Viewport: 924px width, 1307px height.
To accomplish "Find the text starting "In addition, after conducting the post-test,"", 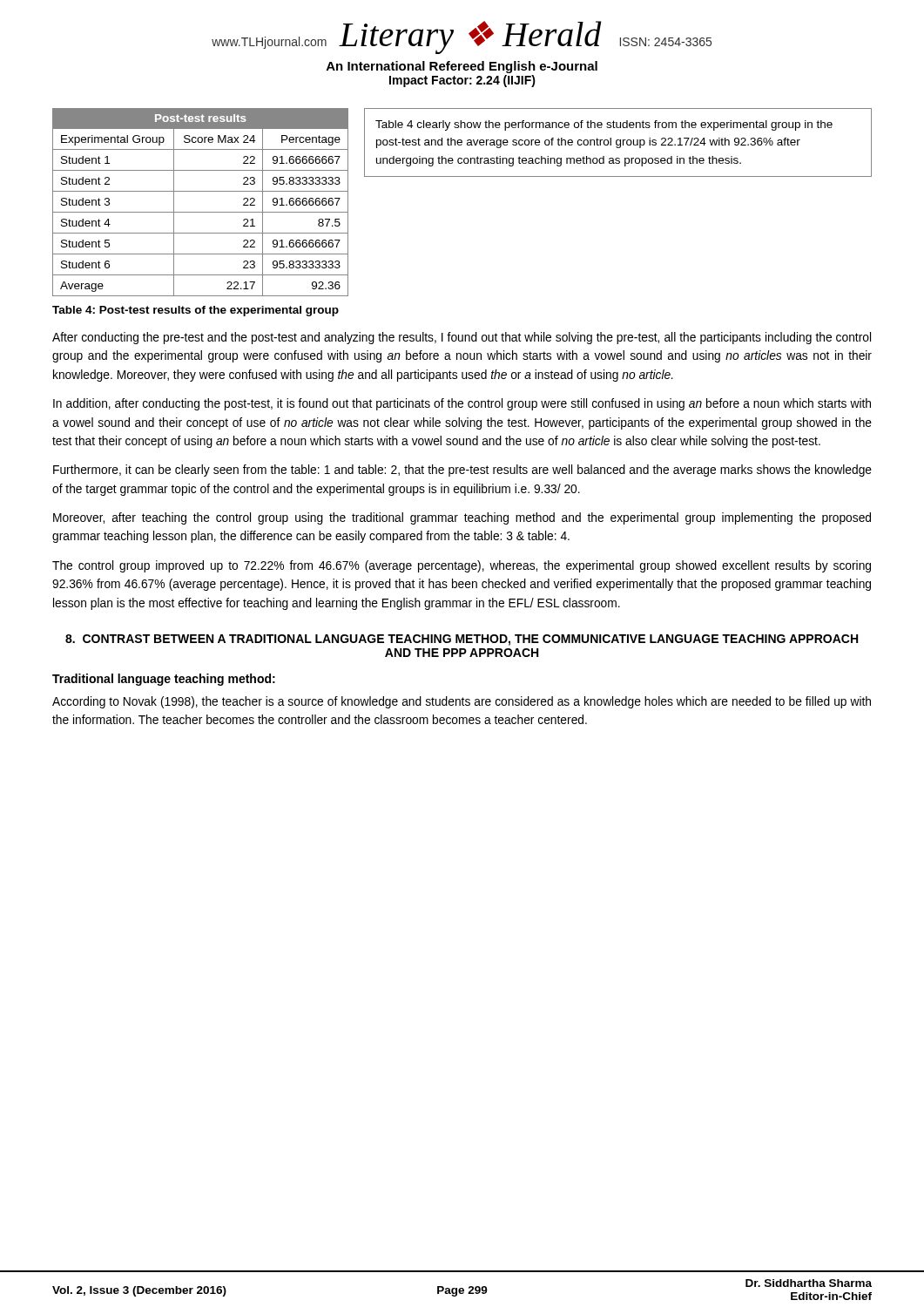I will [462, 423].
